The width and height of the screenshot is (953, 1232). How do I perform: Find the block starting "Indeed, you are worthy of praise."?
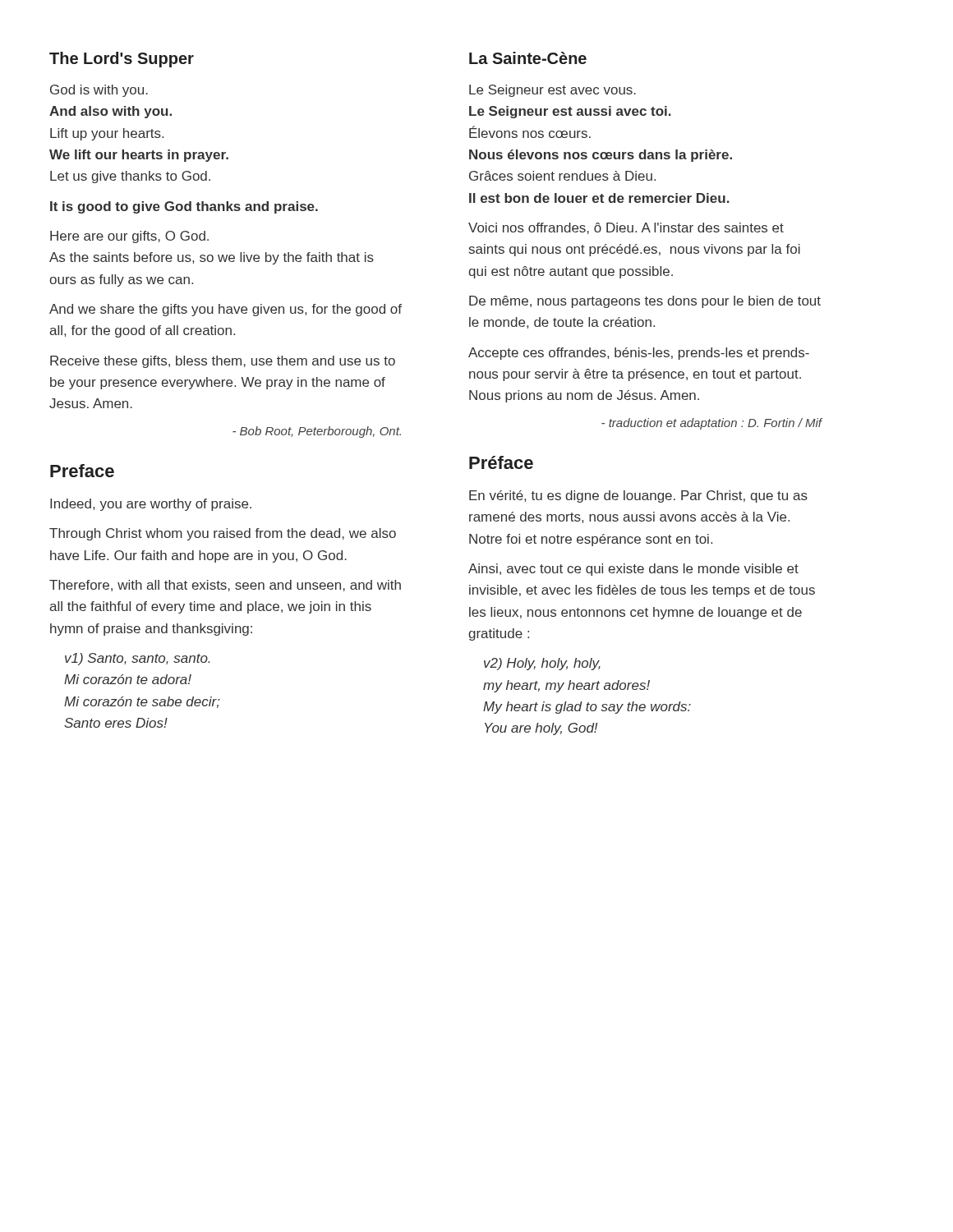pos(151,504)
